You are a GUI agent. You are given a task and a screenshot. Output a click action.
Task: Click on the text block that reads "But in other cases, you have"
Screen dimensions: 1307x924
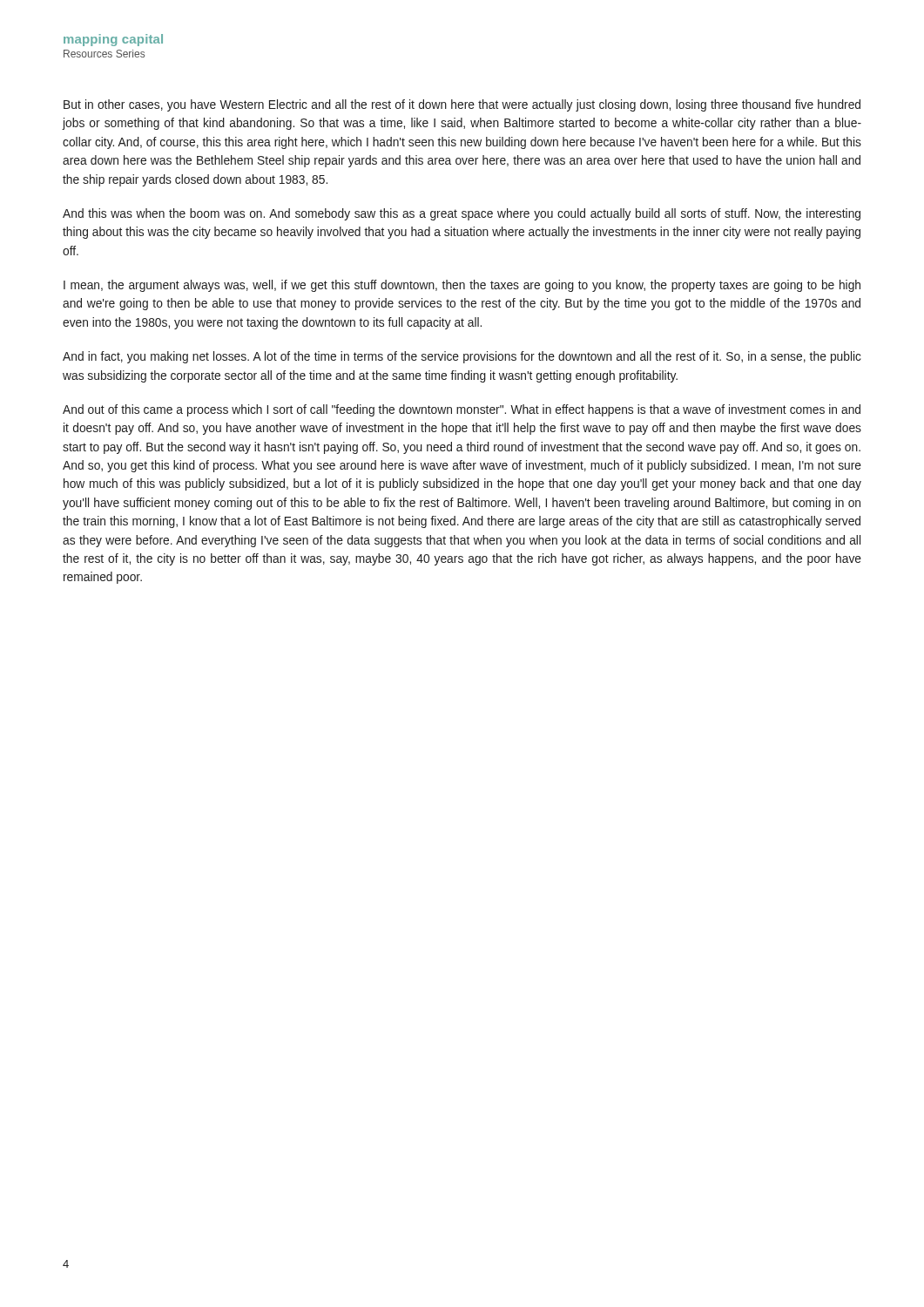tap(462, 142)
